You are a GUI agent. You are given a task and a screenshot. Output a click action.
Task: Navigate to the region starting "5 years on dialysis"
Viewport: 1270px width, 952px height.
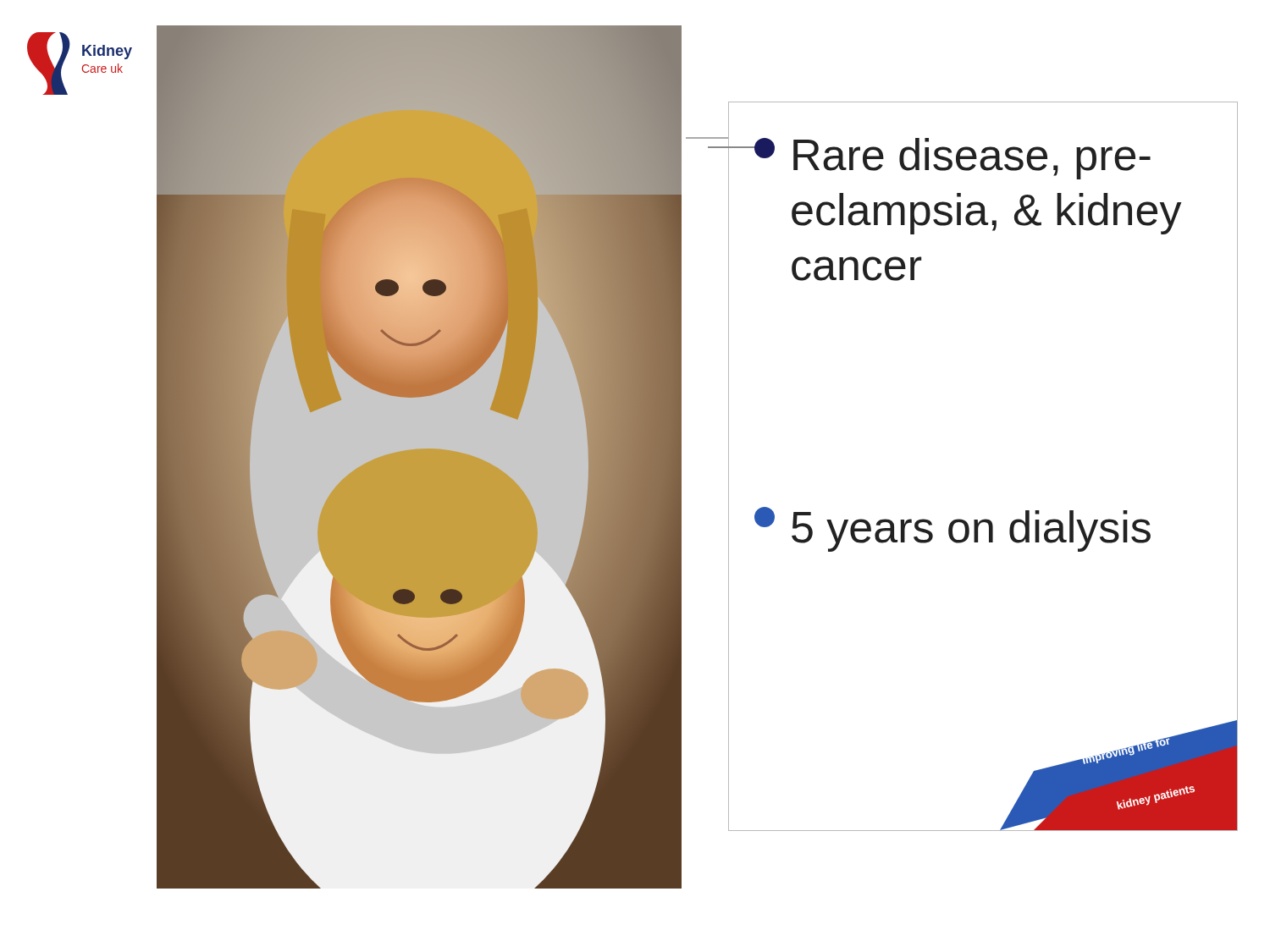tap(971, 527)
